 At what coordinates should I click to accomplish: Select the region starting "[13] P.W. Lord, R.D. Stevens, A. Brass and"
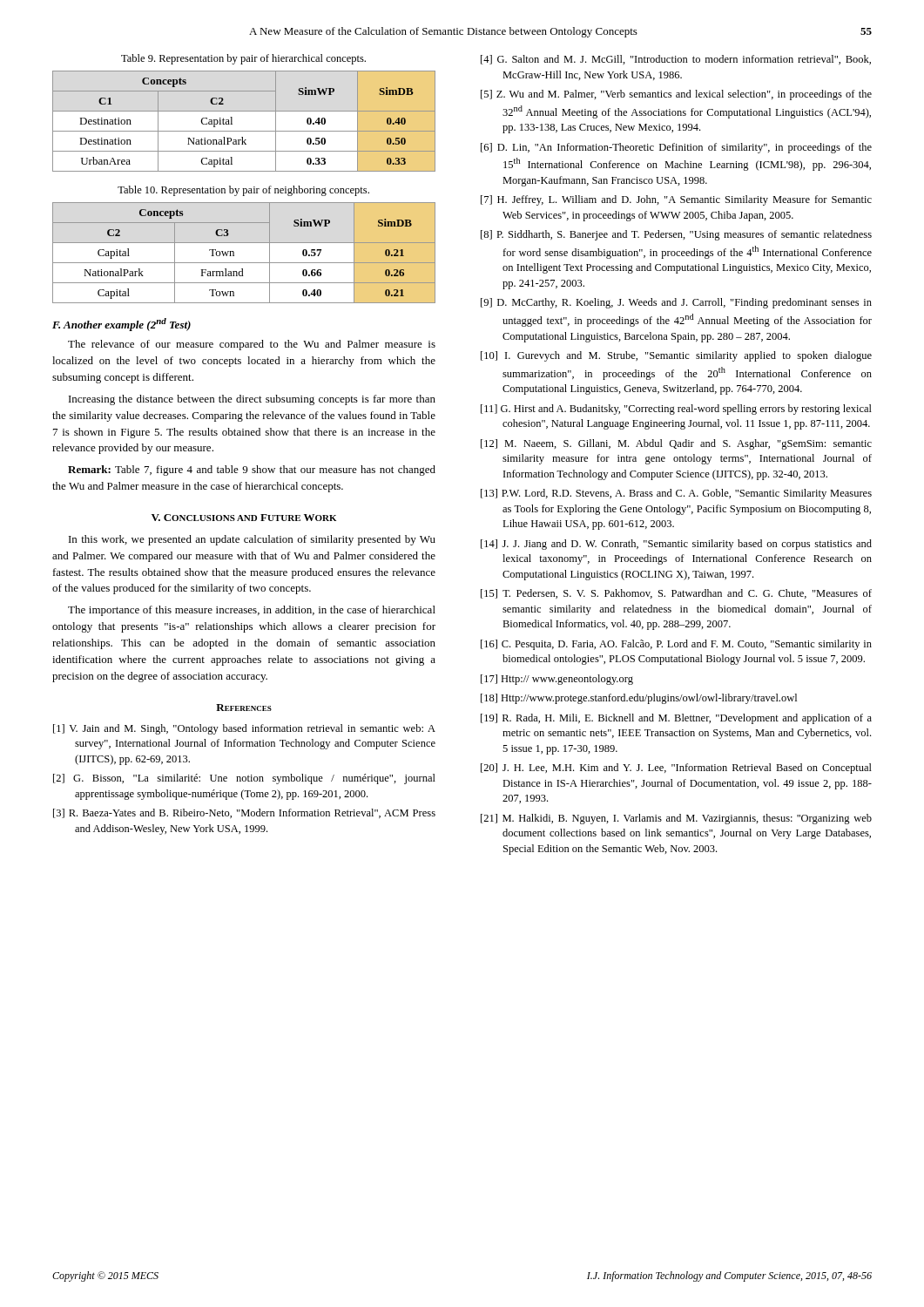coord(676,509)
